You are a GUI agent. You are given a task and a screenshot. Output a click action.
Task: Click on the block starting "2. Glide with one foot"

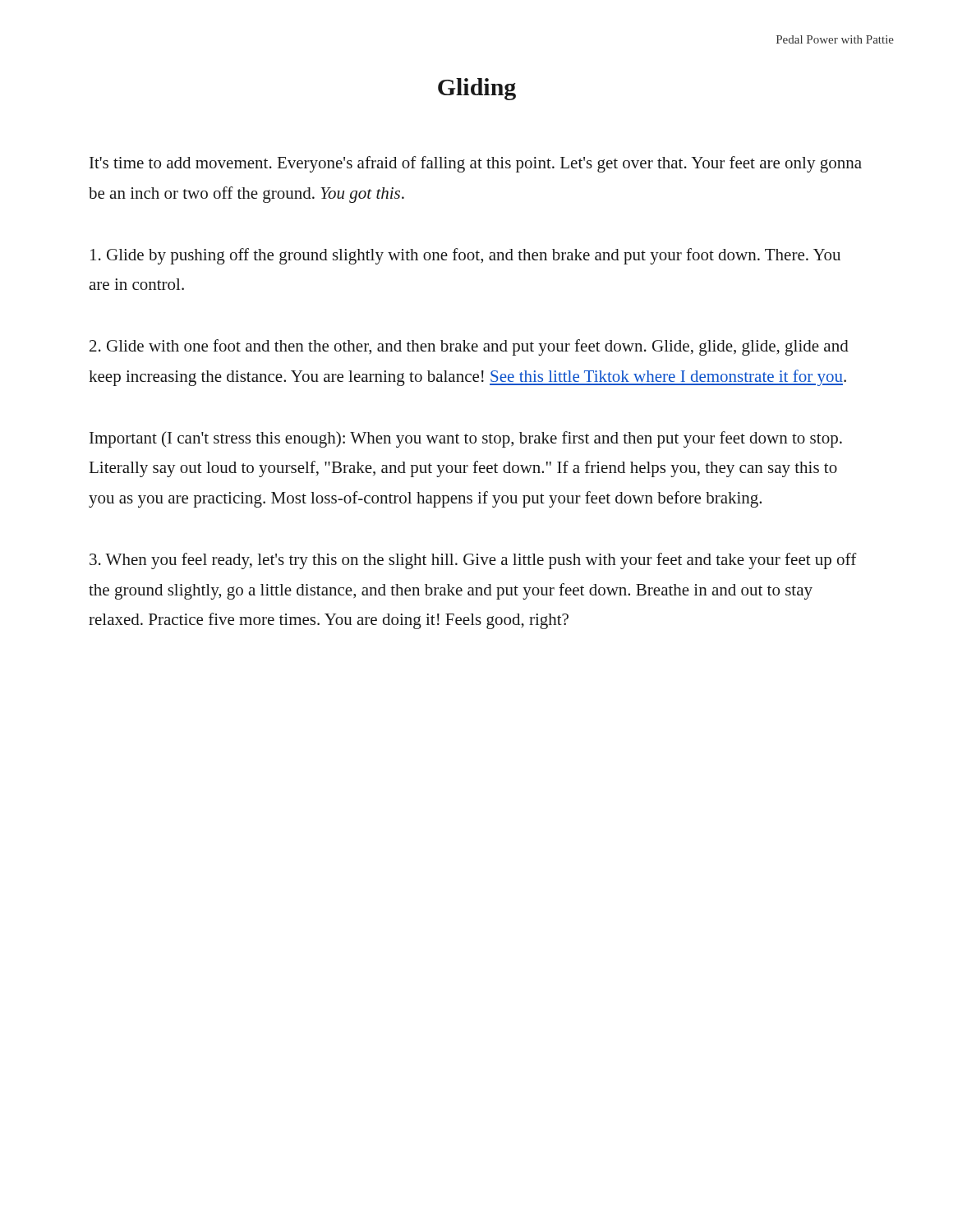pos(469,361)
